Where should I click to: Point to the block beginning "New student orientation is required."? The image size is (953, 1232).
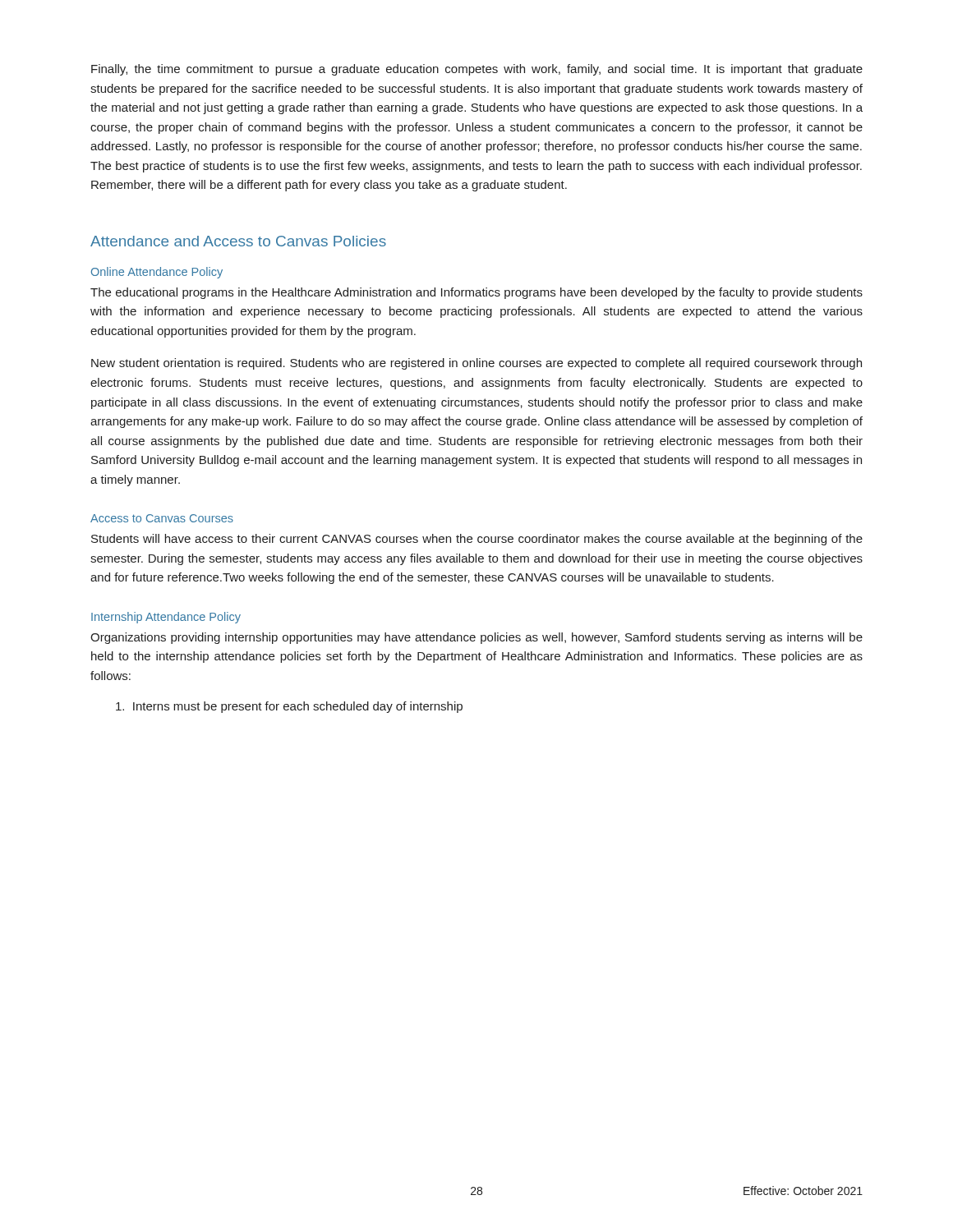coord(476,421)
